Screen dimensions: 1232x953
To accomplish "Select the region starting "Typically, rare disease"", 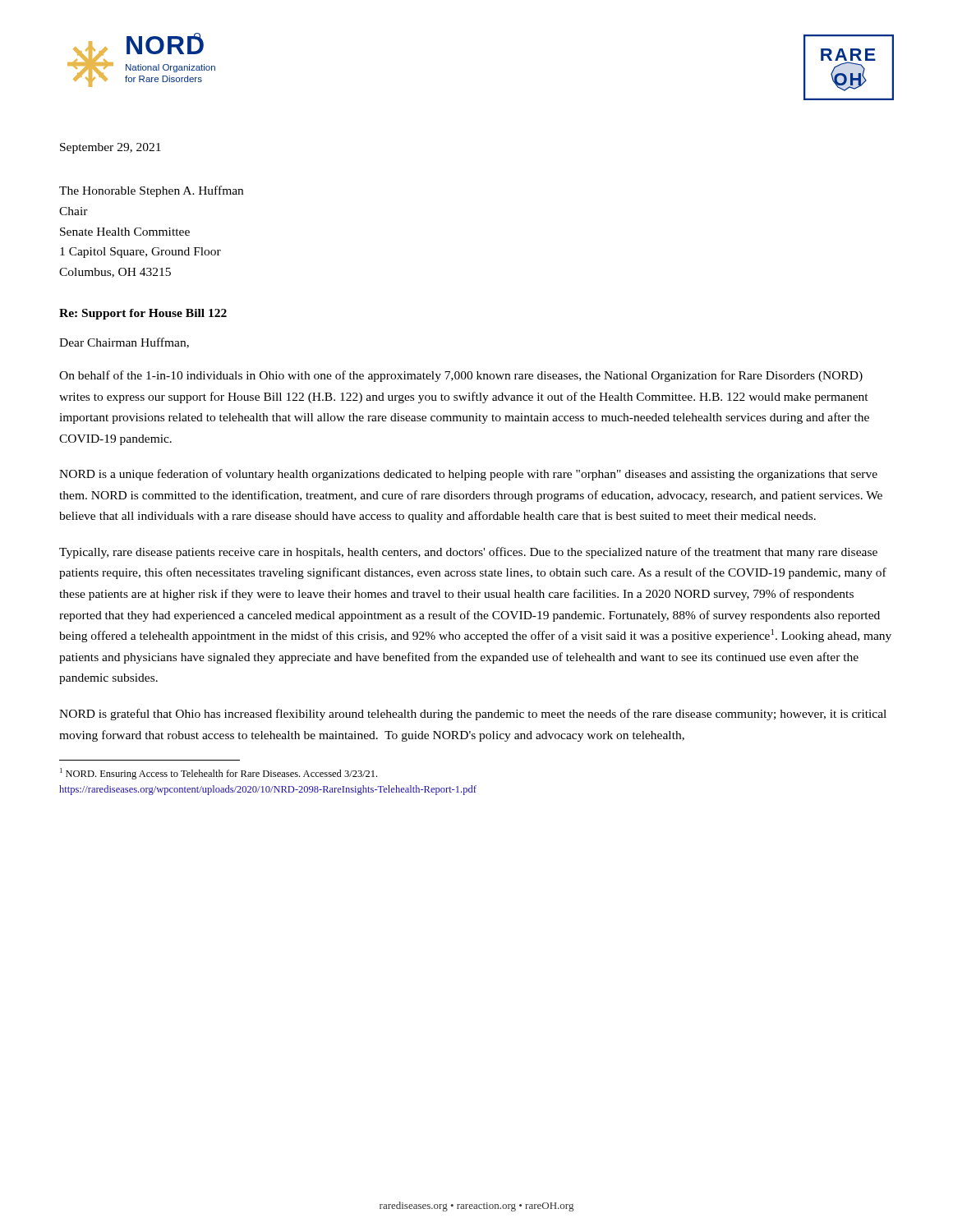I will pos(475,614).
